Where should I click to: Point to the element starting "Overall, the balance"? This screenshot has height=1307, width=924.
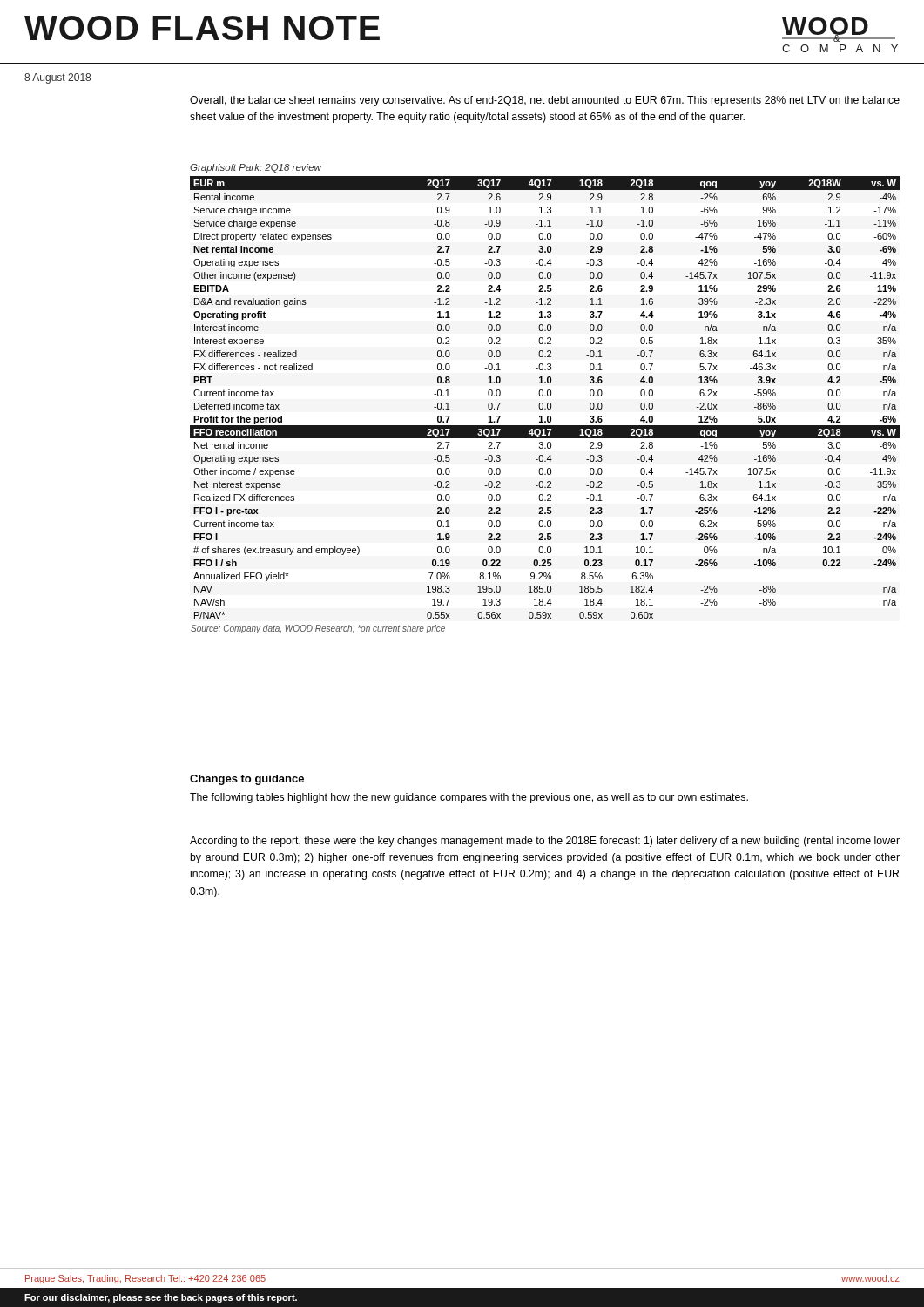pos(545,109)
